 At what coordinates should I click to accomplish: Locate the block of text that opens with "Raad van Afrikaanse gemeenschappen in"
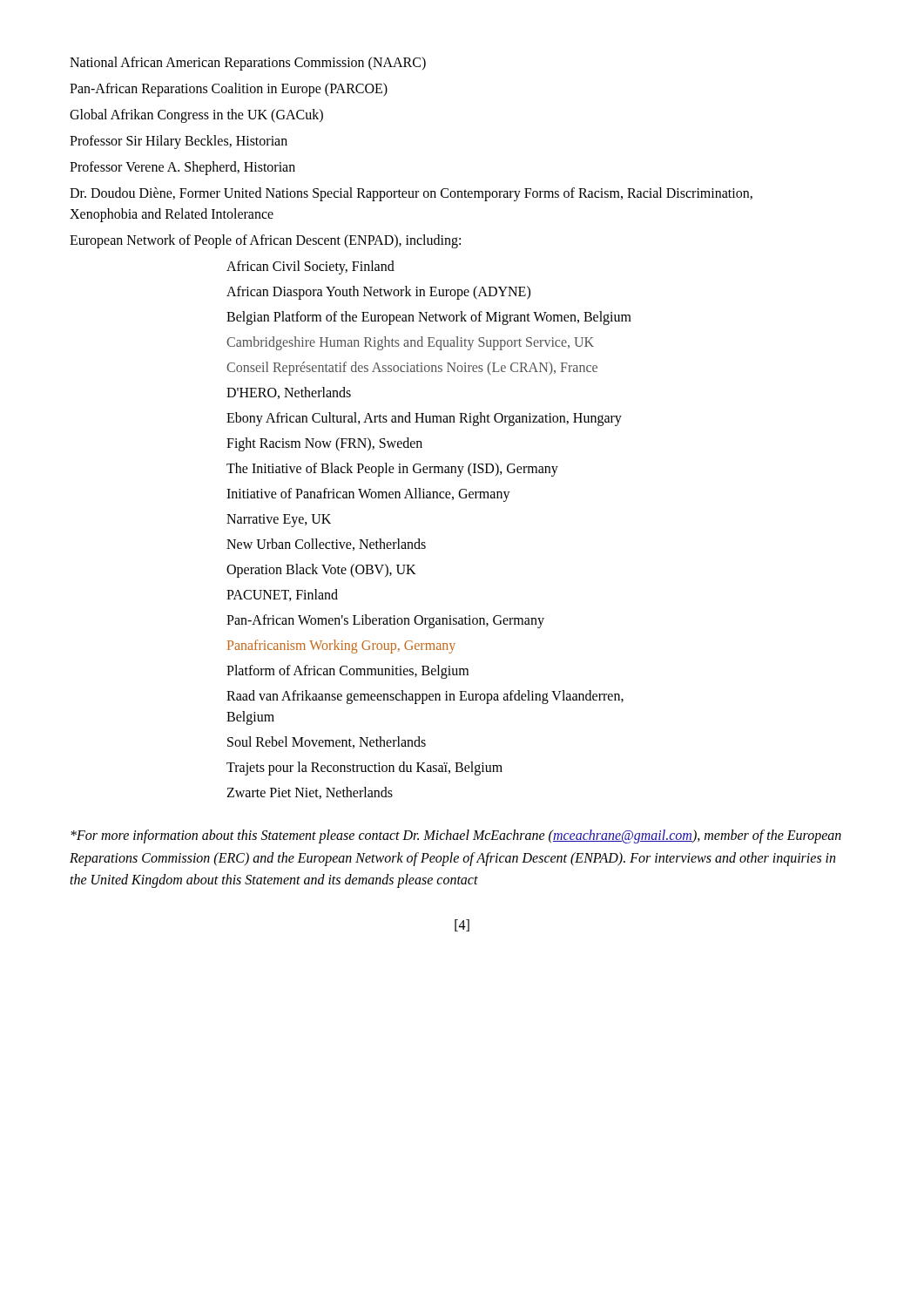[425, 706]
